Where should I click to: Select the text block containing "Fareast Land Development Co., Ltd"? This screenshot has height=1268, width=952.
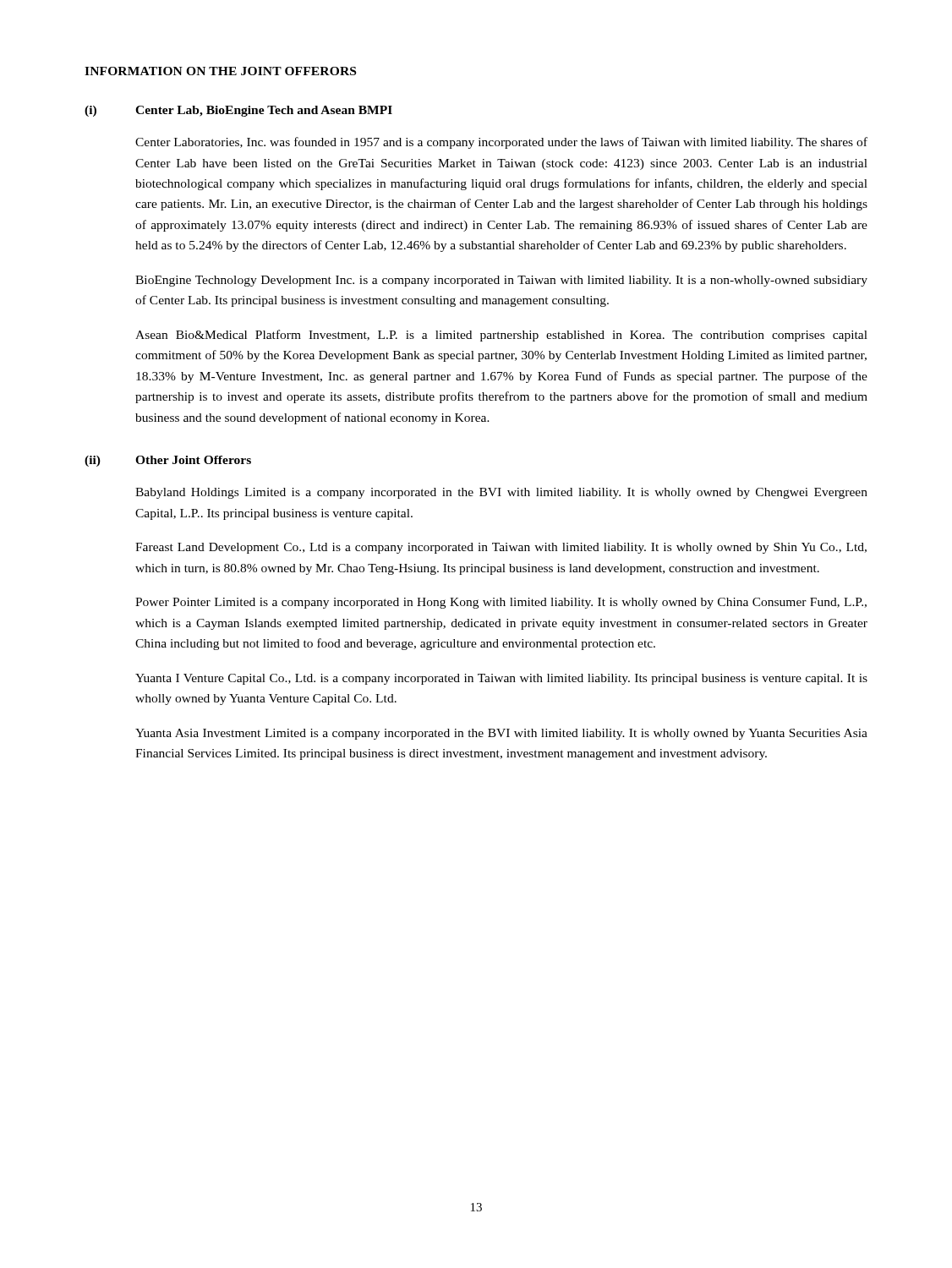[501, 557]
